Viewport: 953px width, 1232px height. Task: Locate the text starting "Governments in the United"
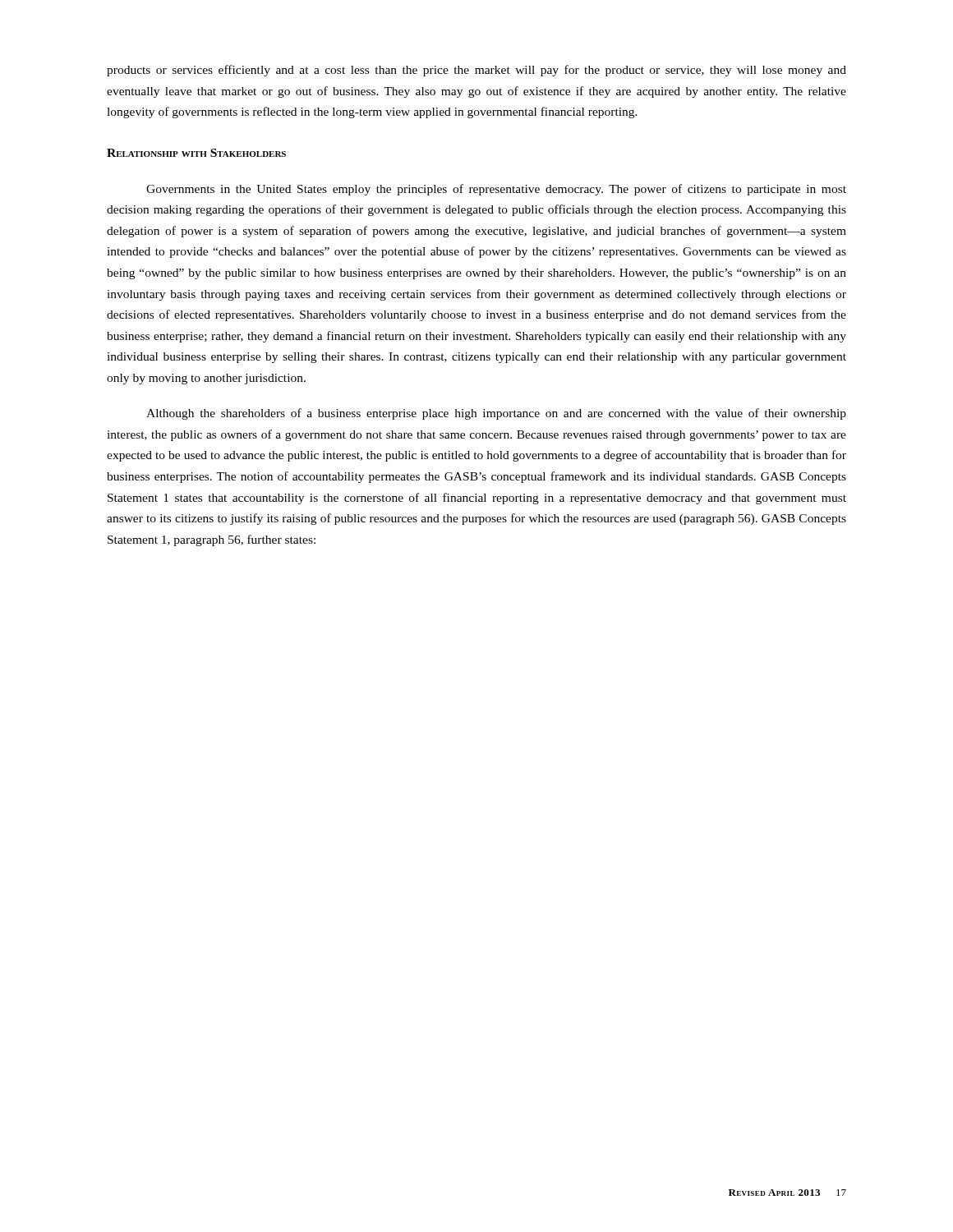pos(476,283)
